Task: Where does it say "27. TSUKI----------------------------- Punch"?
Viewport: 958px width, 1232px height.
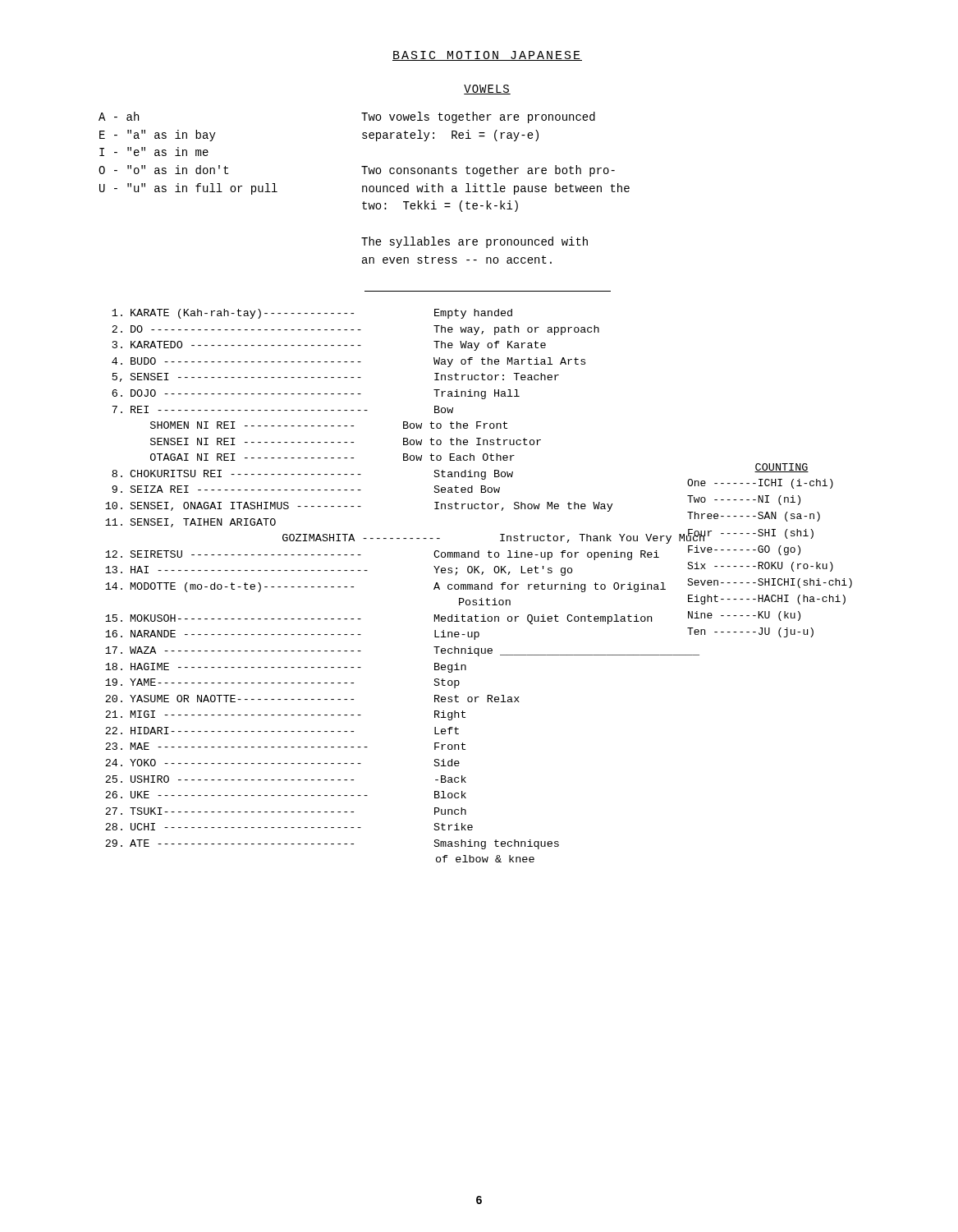Action: point(286,811)
